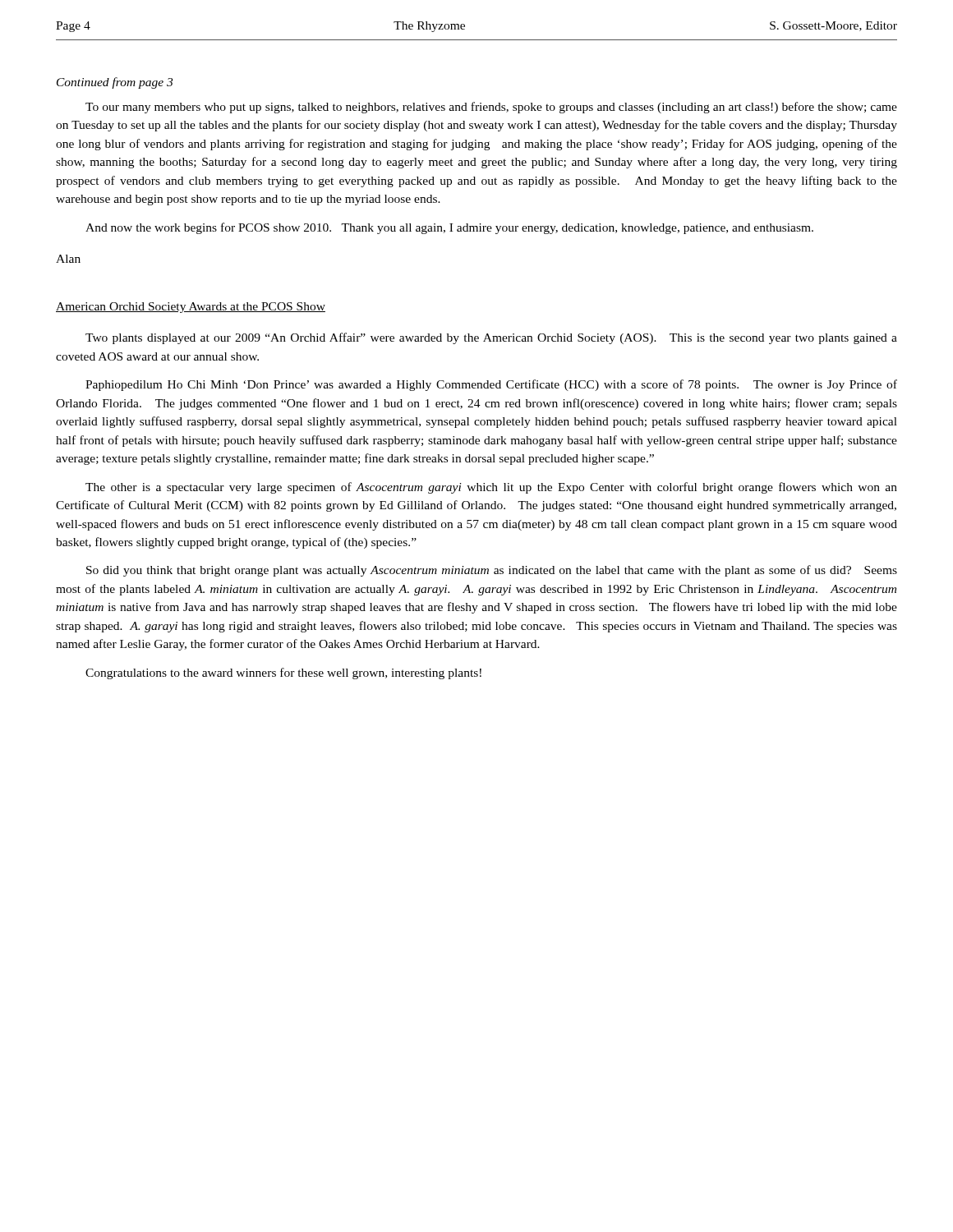
Task: Point to the element starting "And now the work begins for PCOS"
Action: tap(450, 227)
